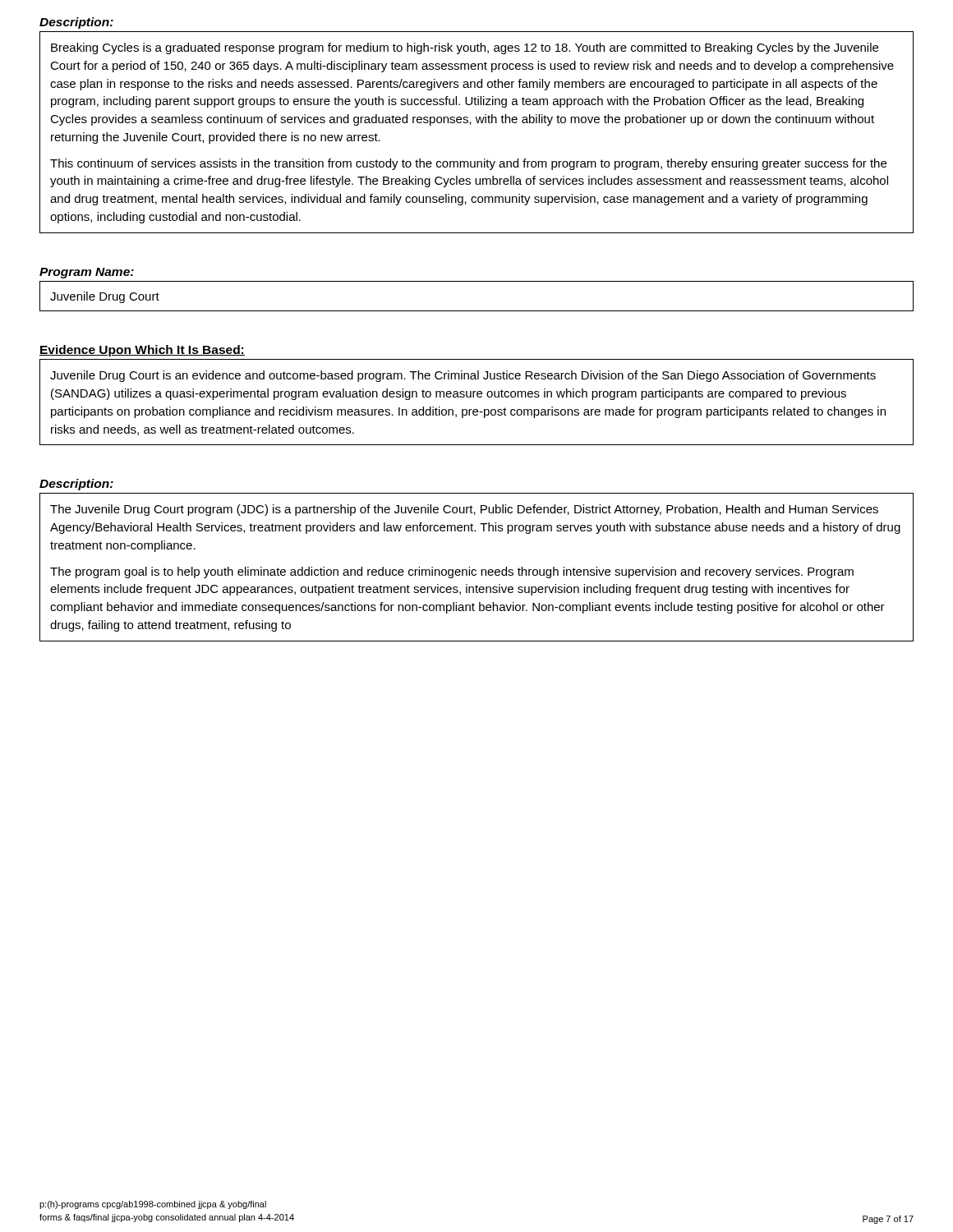Select the text block that says "Breaking Cycles is a graduated response program for"
This screenshot has height=1232, width=953.
pos(476,132)
